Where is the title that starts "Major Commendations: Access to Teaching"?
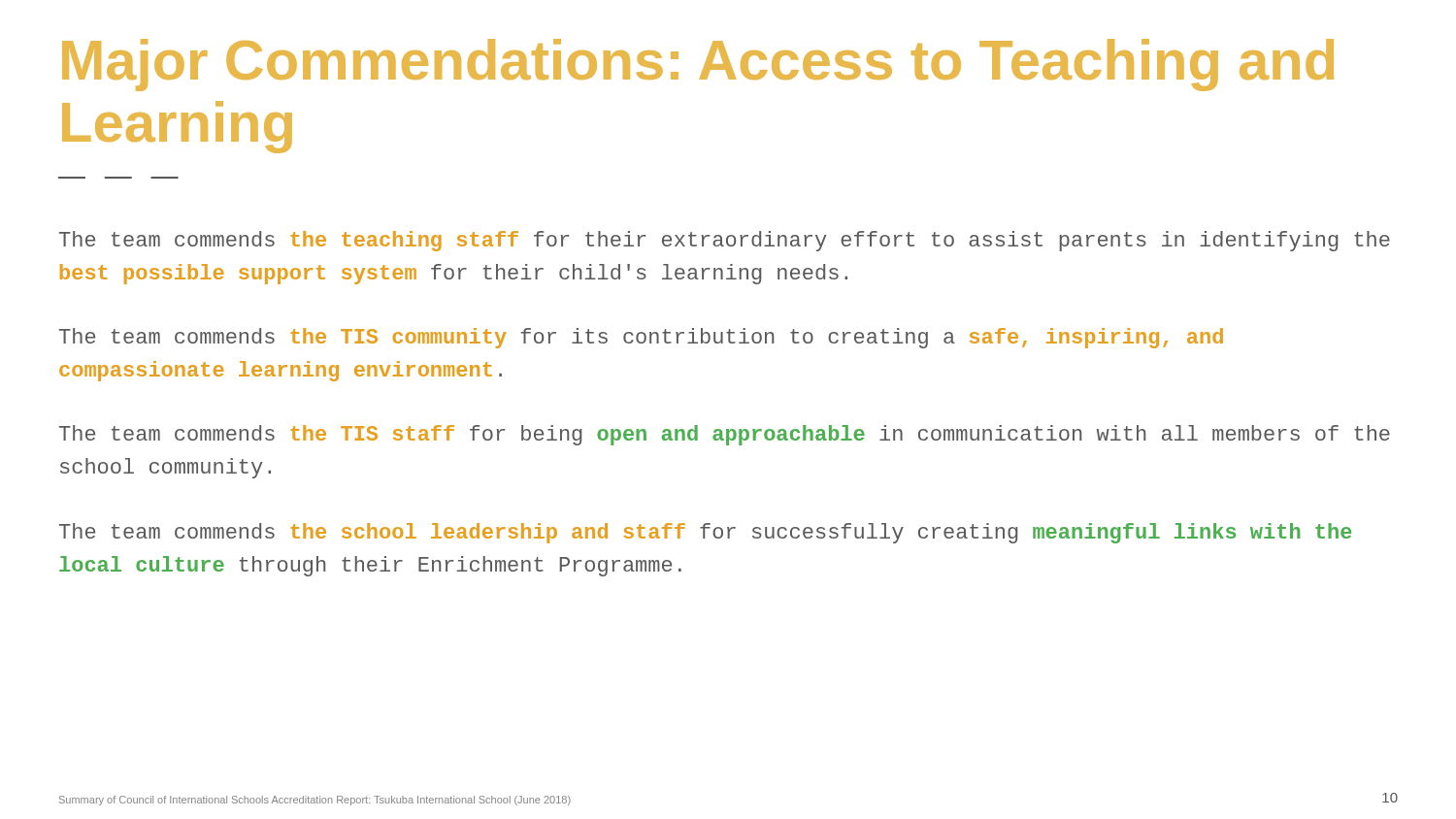Screen dimensions: 819x1456 [728, 91]
